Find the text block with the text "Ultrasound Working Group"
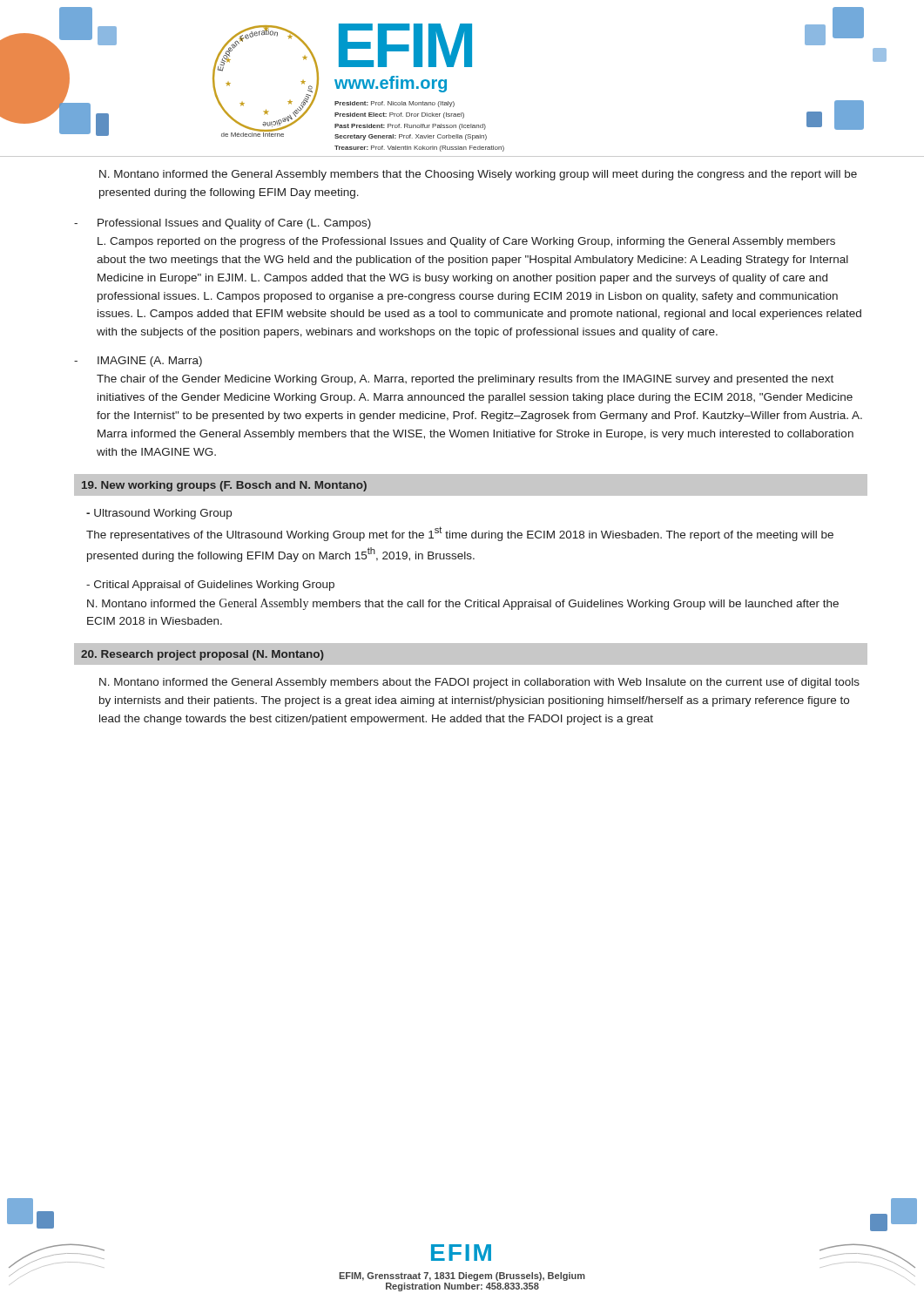The width and height of the screenshot is (924, 1307). coord(460,534)
